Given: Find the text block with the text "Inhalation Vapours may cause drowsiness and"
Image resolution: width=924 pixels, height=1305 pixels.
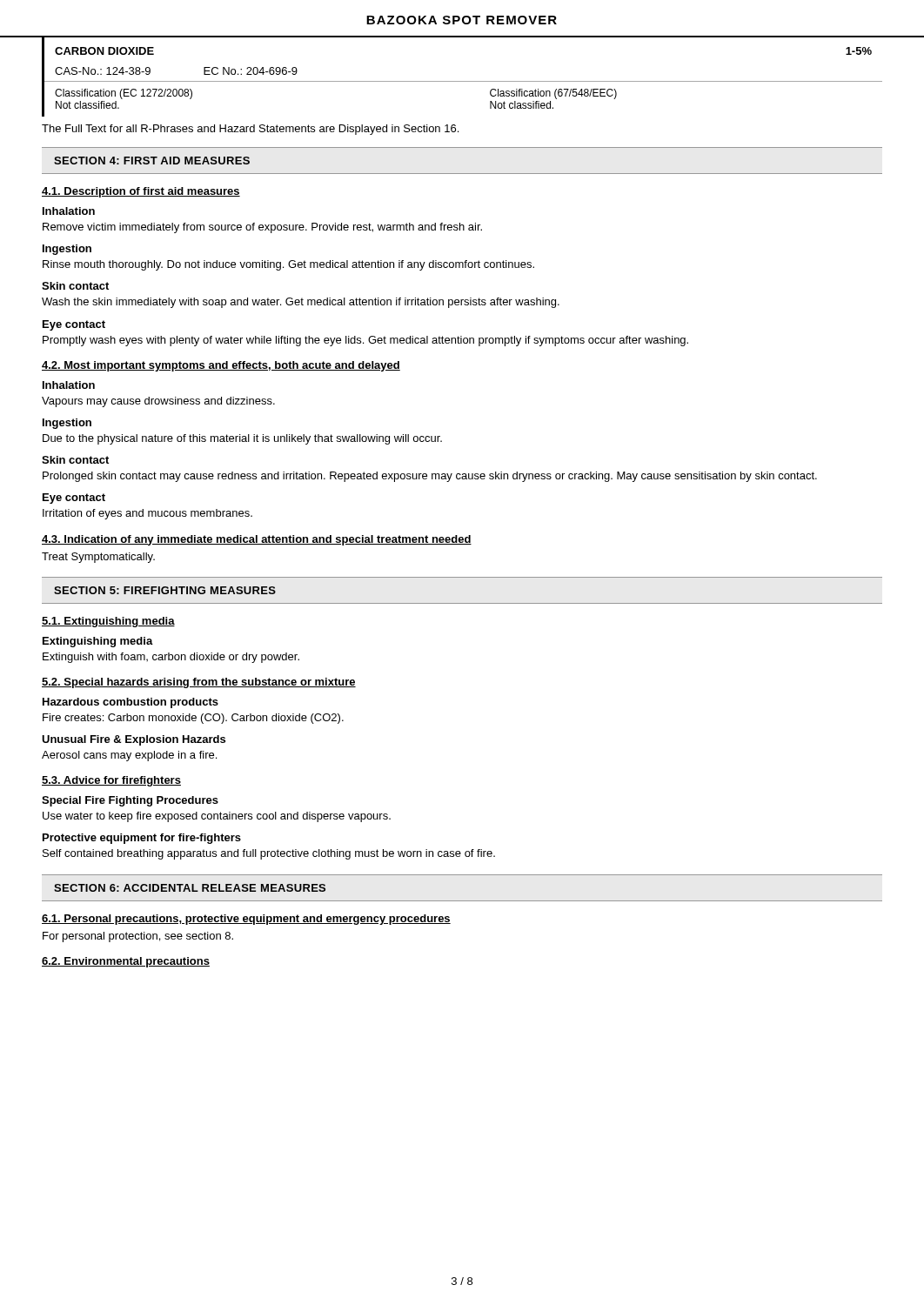Looking at the screenshot, I should pyautogui.click(x=69, y=385).
